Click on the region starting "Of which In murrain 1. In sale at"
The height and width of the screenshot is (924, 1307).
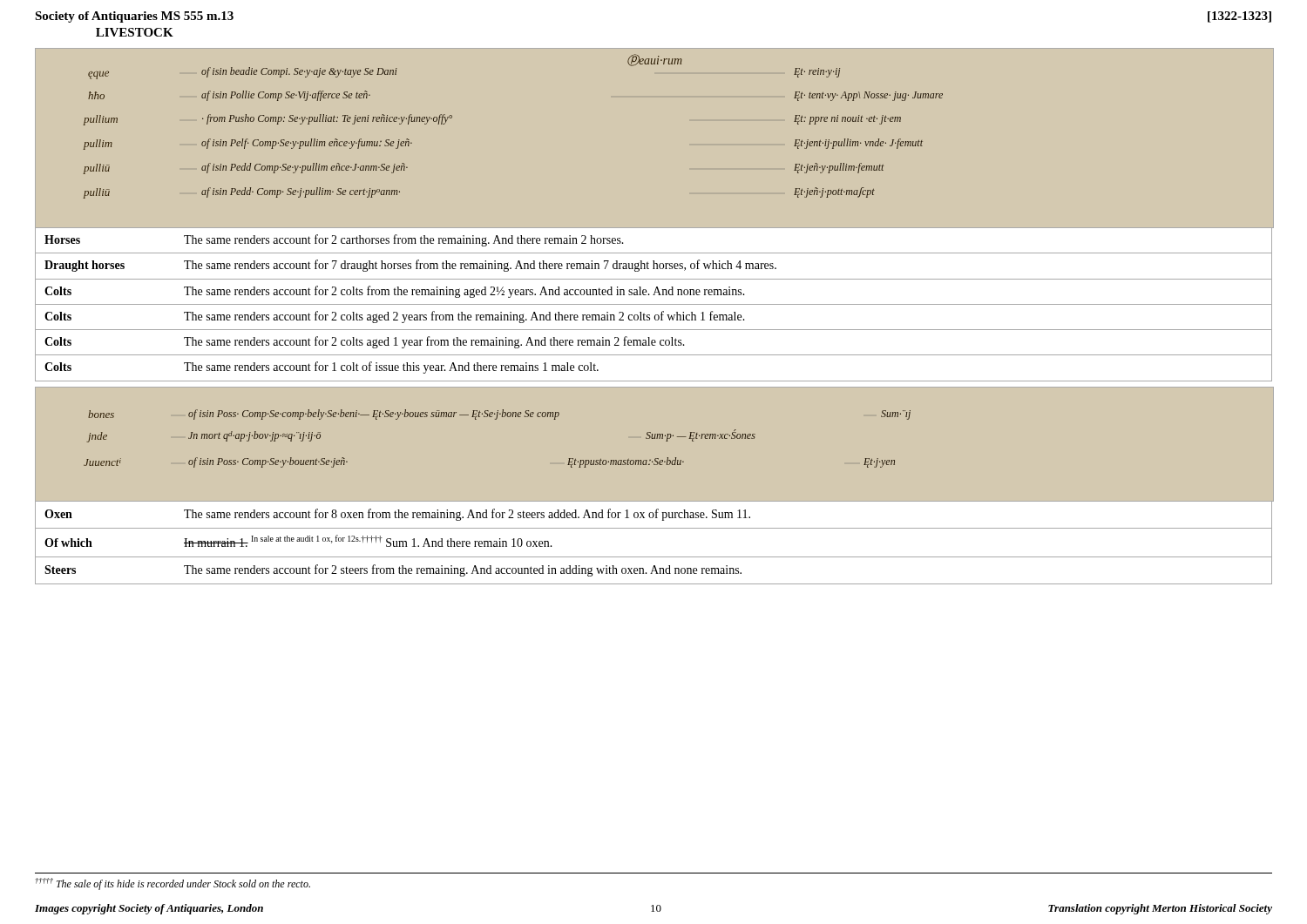tap(298, 541)
